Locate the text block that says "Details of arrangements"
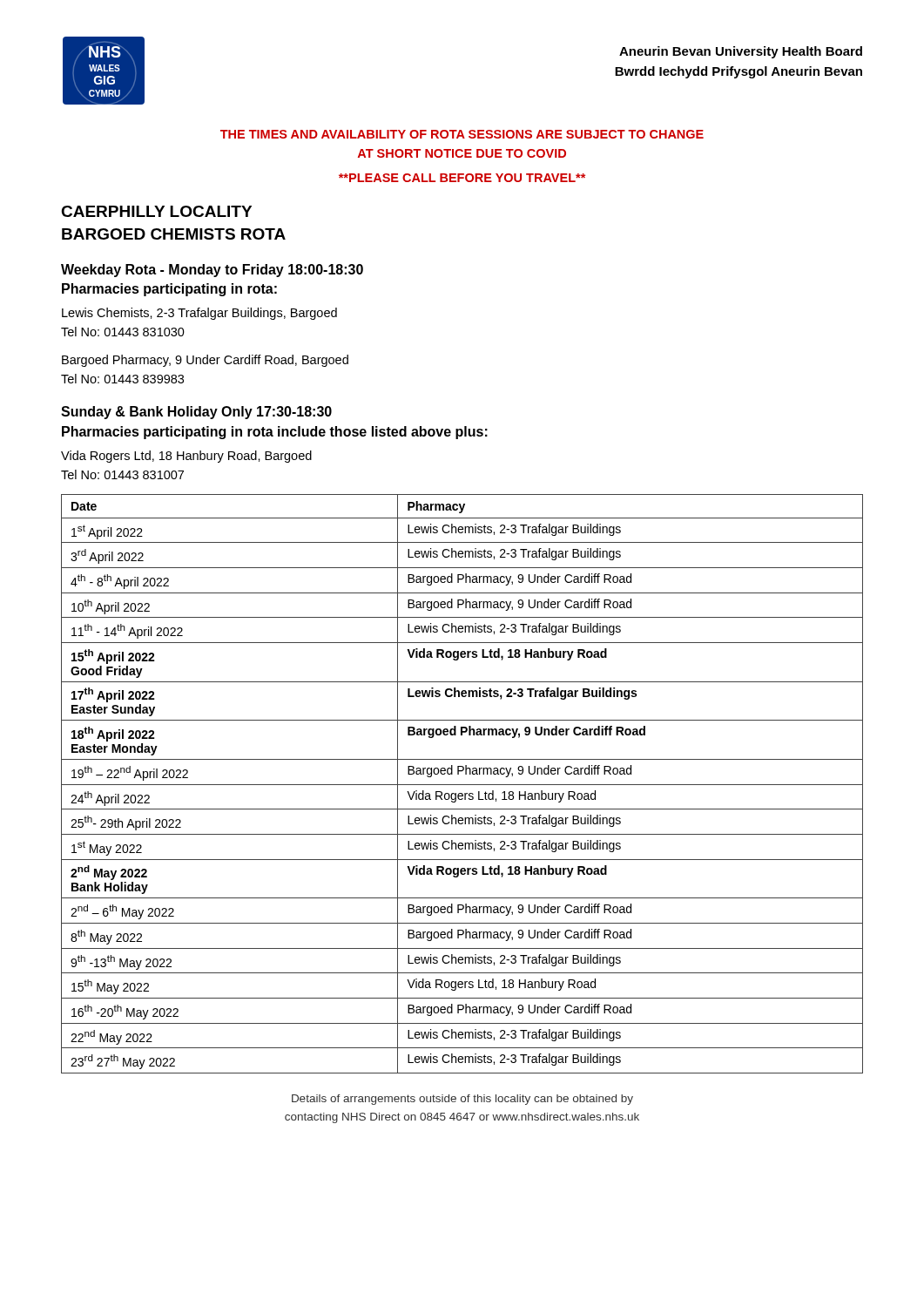 tap(462, 1108)
